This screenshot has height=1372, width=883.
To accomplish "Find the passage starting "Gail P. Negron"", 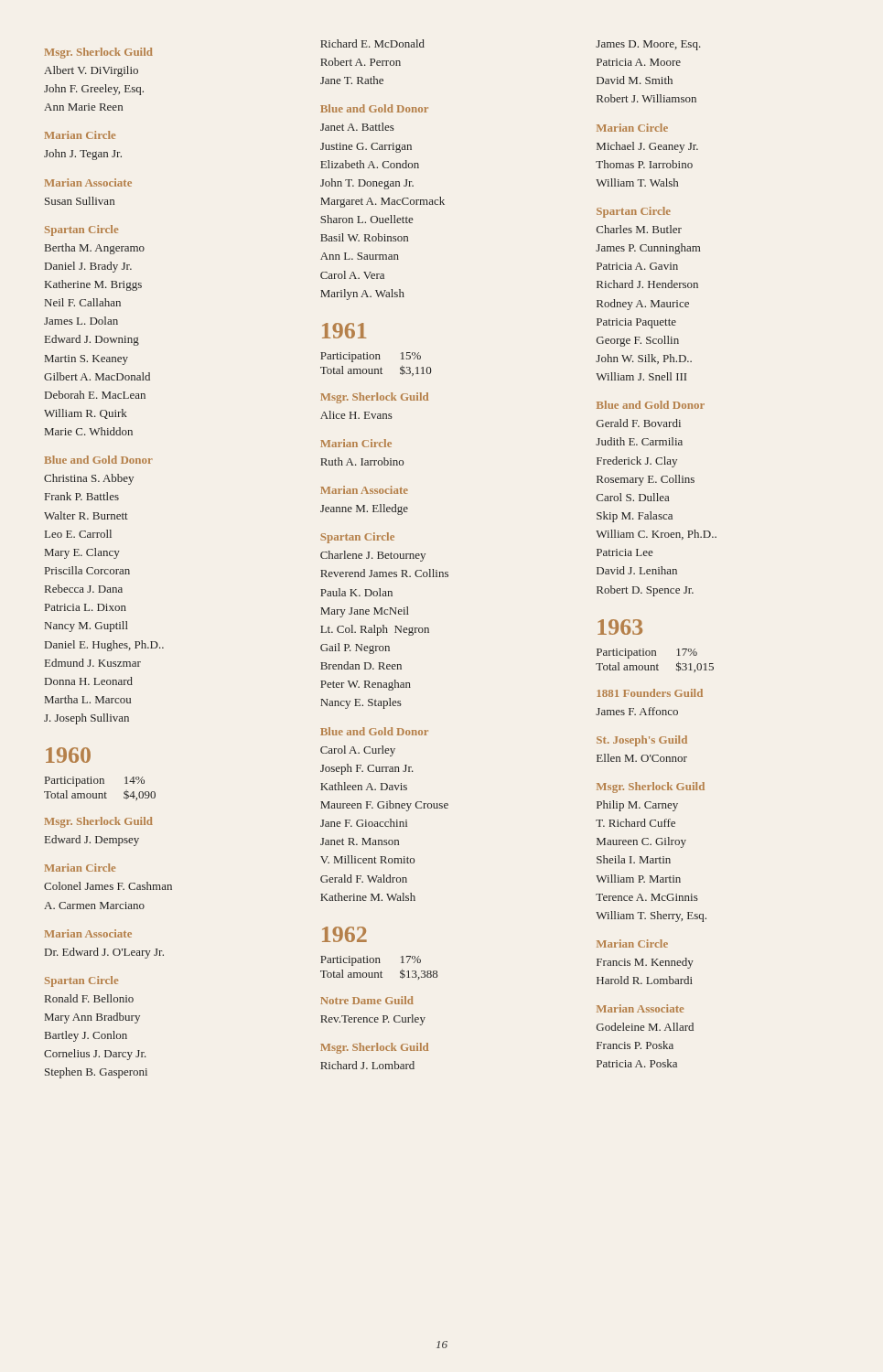I will click(355, 647).
